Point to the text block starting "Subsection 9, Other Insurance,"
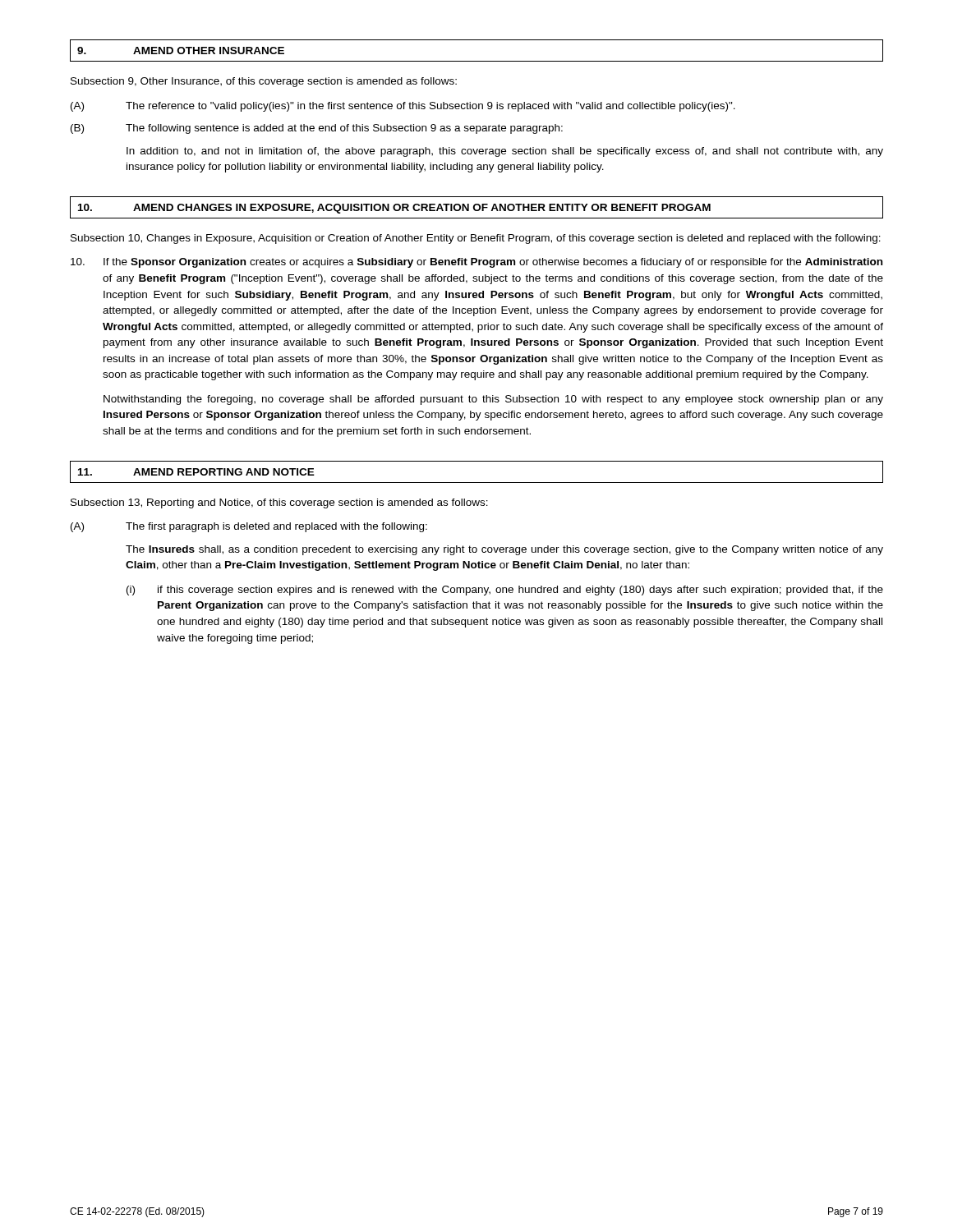 [264, 81]
